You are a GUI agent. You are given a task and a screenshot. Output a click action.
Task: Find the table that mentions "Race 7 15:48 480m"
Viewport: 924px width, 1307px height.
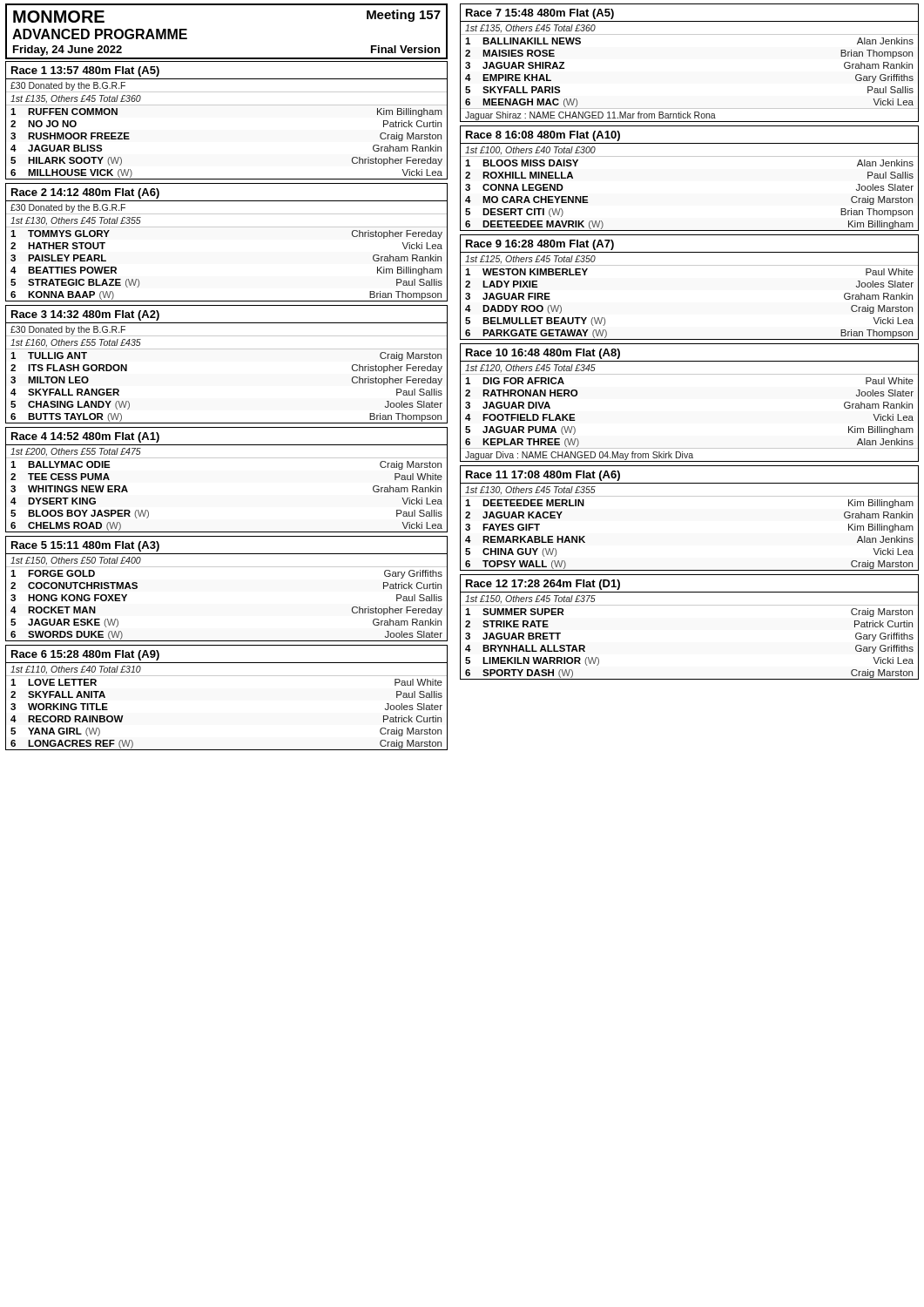tap(689, 63)
